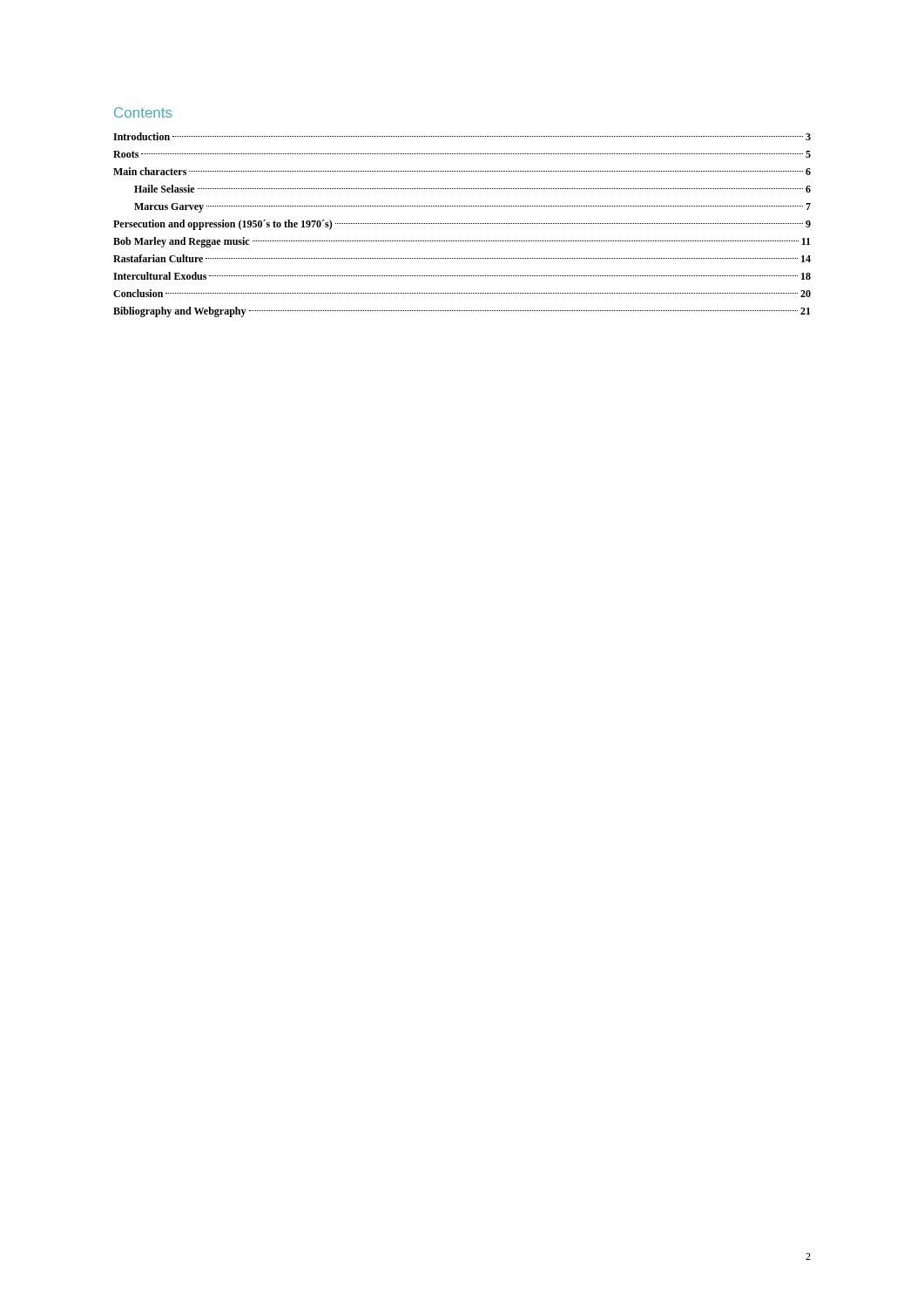
Task: Point to "Introduction 3"
Action: click(x=462, y=137)
